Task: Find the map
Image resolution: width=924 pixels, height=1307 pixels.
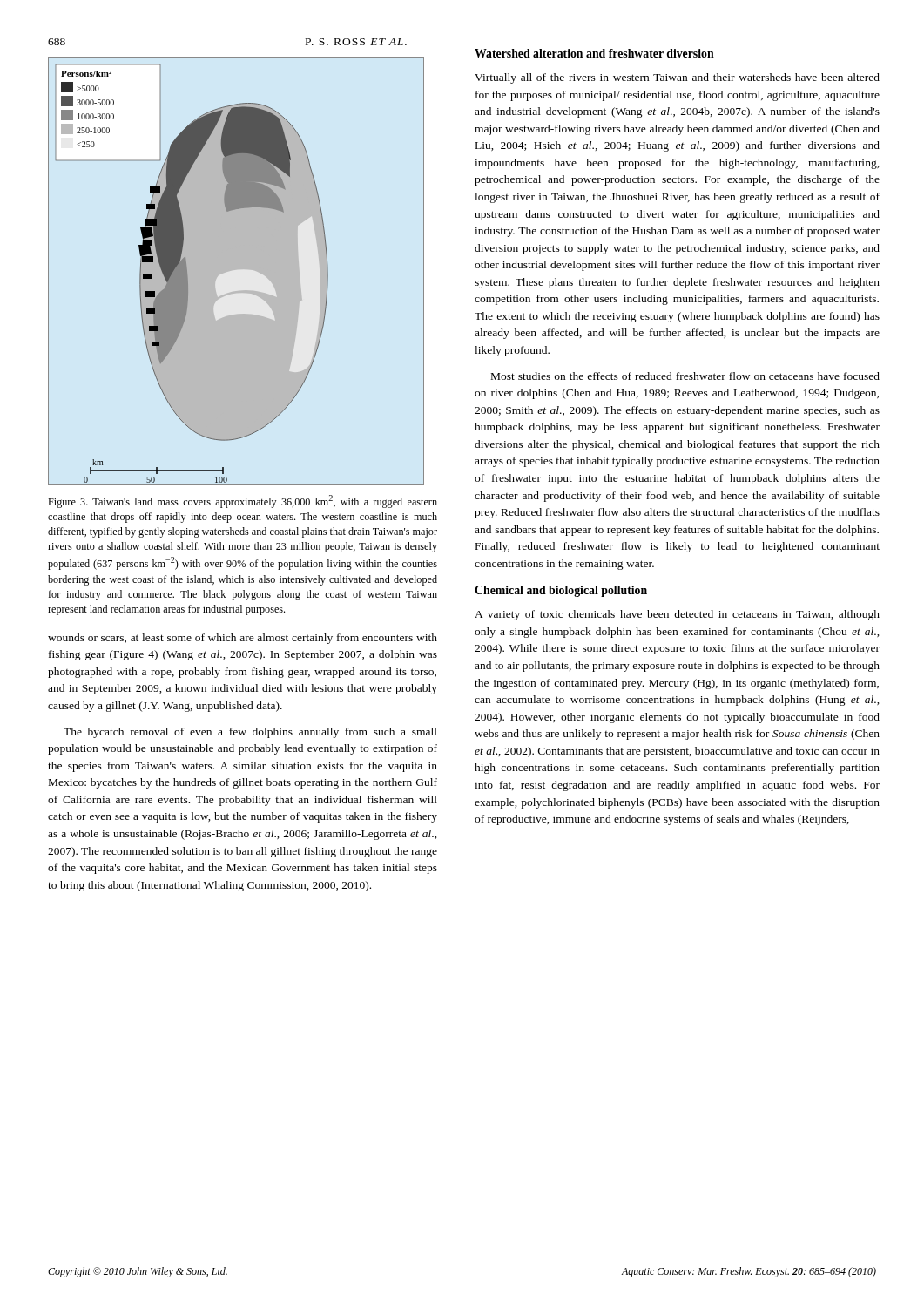Action: coord(235,271)
